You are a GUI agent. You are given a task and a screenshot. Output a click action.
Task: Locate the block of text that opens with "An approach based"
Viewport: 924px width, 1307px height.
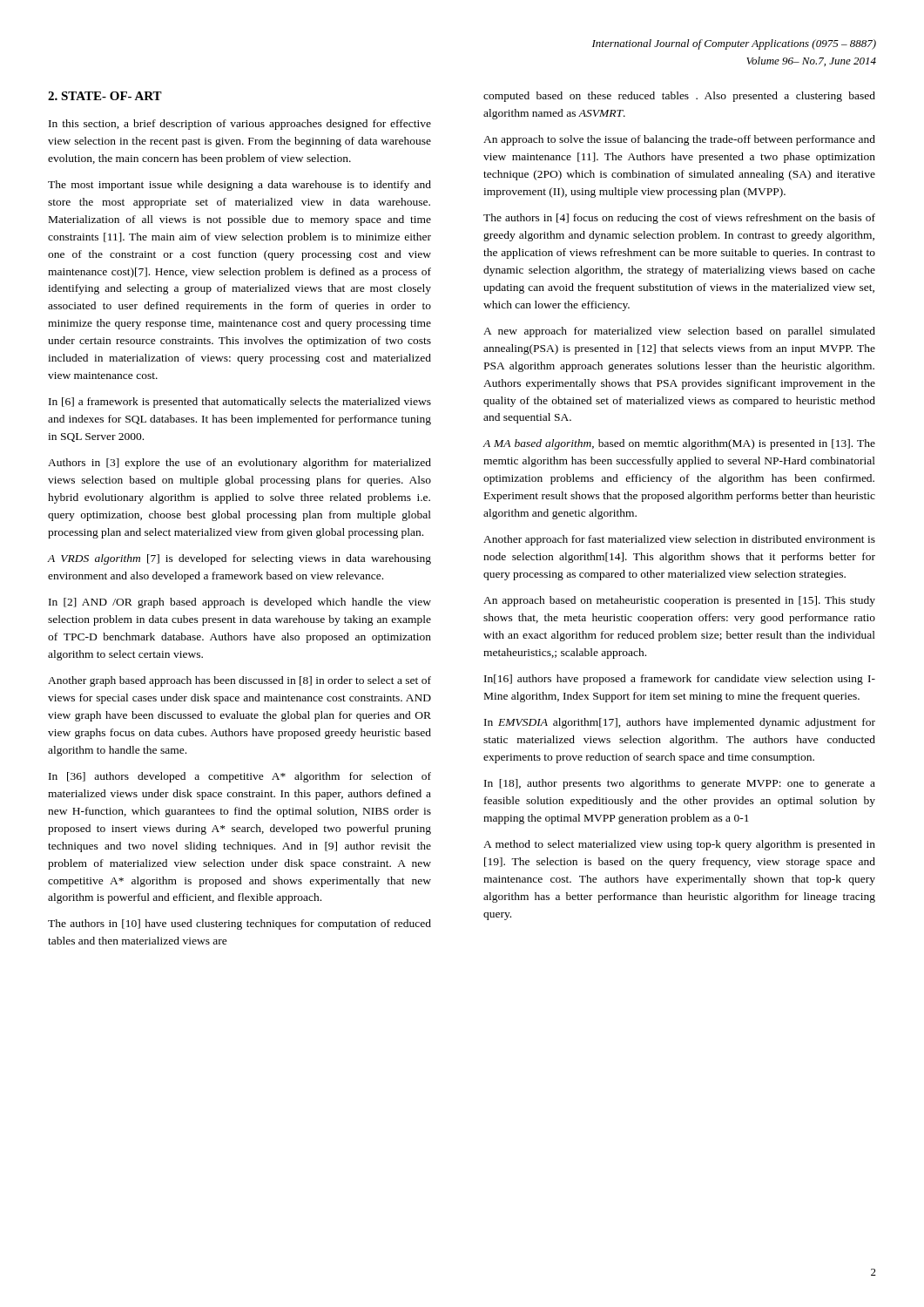tap(679, 626)
